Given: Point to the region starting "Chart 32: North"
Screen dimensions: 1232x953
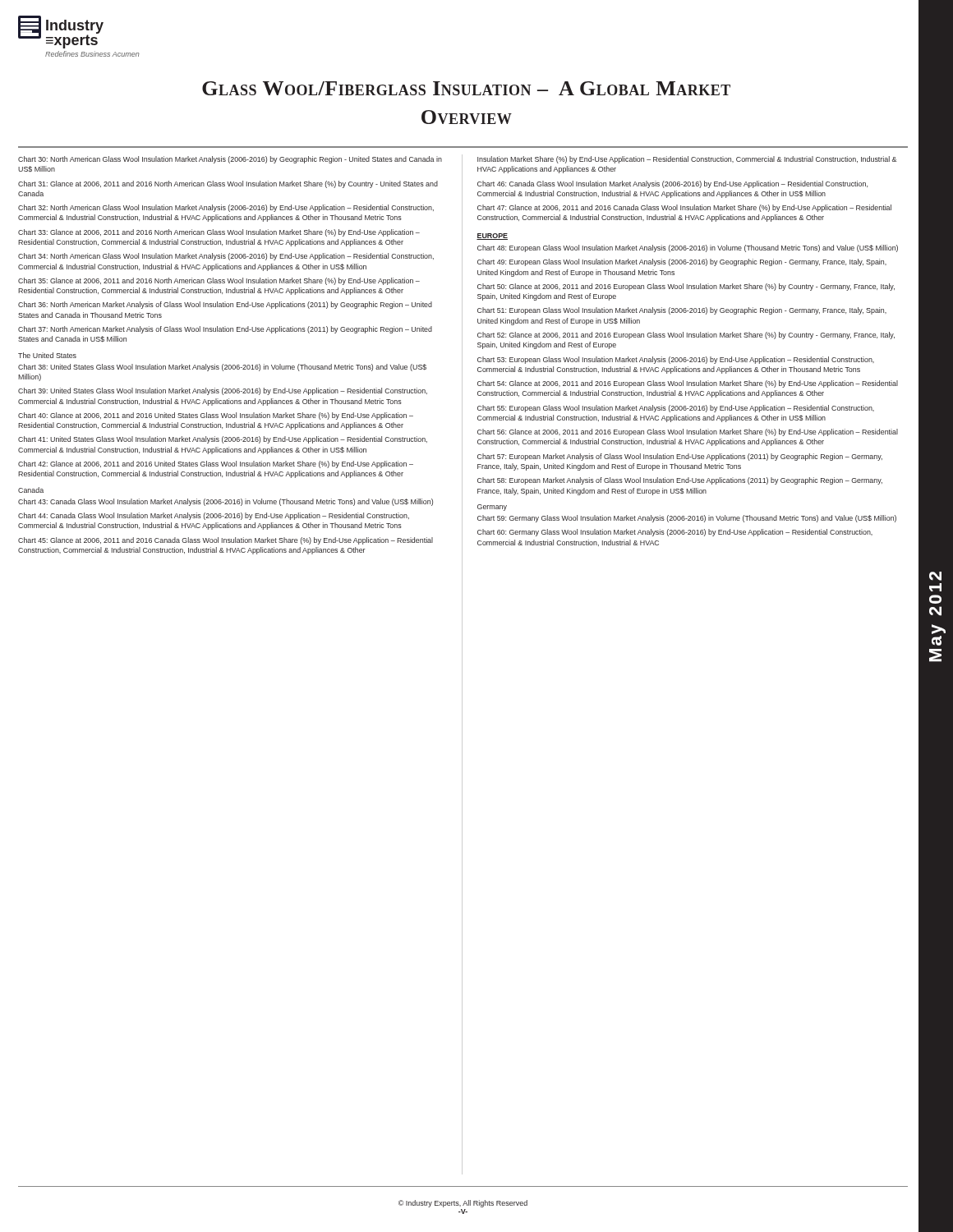Looking at the screenshot, I should pos(226,213).
